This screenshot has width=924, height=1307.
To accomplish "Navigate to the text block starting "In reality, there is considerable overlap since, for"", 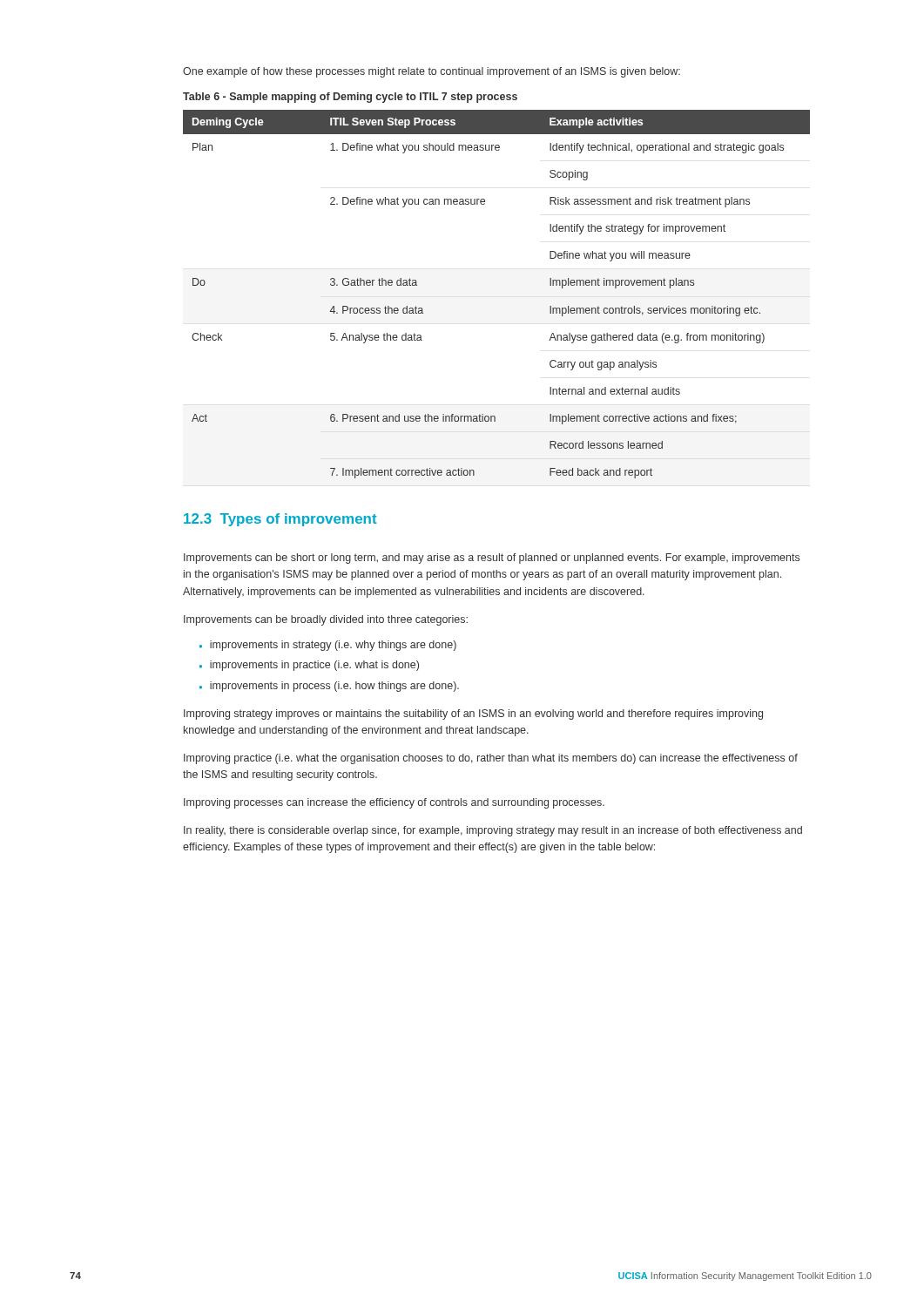I will point(496,839).
